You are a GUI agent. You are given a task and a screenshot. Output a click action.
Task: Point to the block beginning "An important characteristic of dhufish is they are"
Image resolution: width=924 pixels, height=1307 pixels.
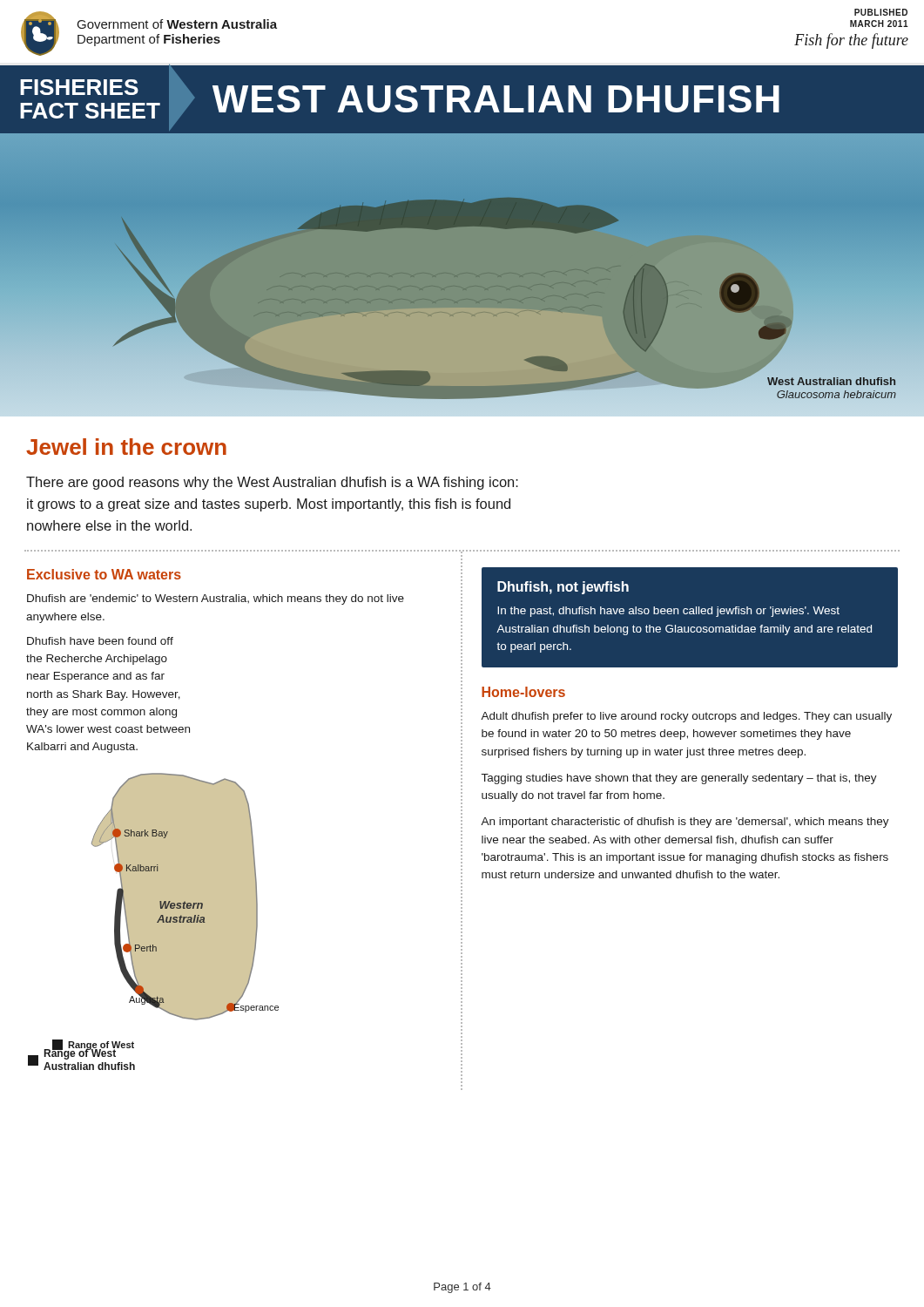[x=685, y=848]
